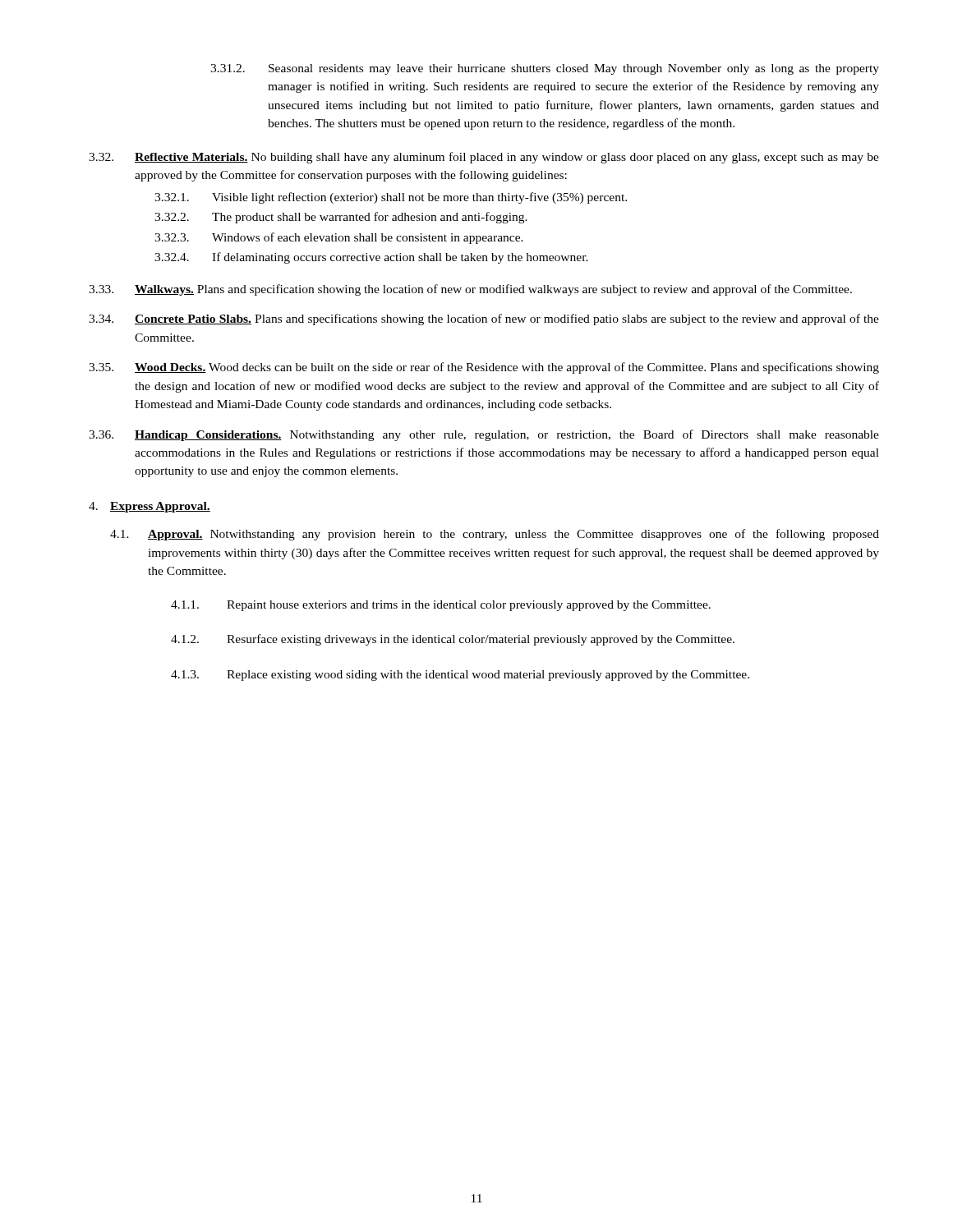Find the block on this page that starts "3.32. Reflective Materials. No building shall have"

(484, 166)
